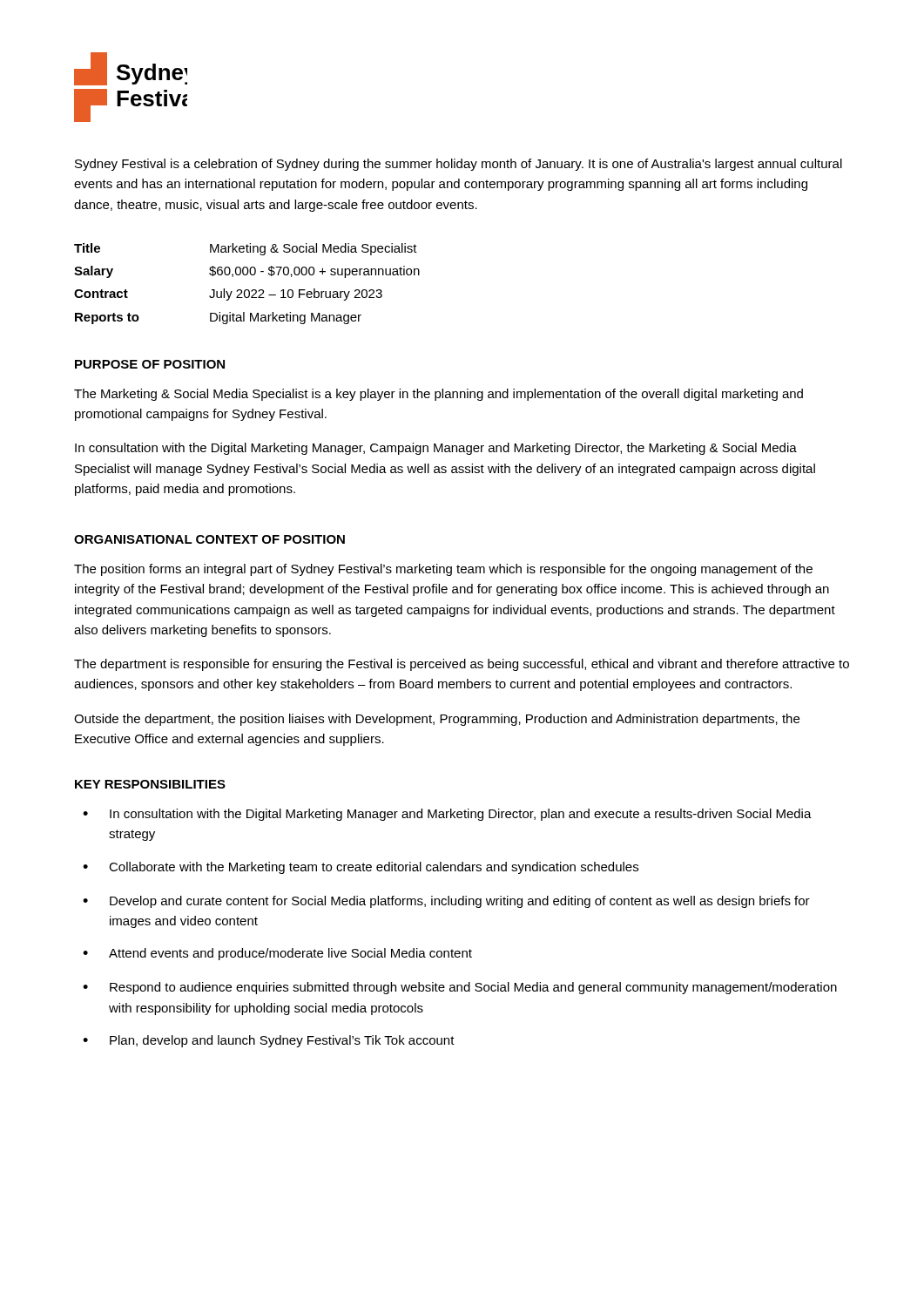924x1307 pixels.
Task: Where is the passage that starts "• Respond to audience"?
Action: click(x=466, y=997)
